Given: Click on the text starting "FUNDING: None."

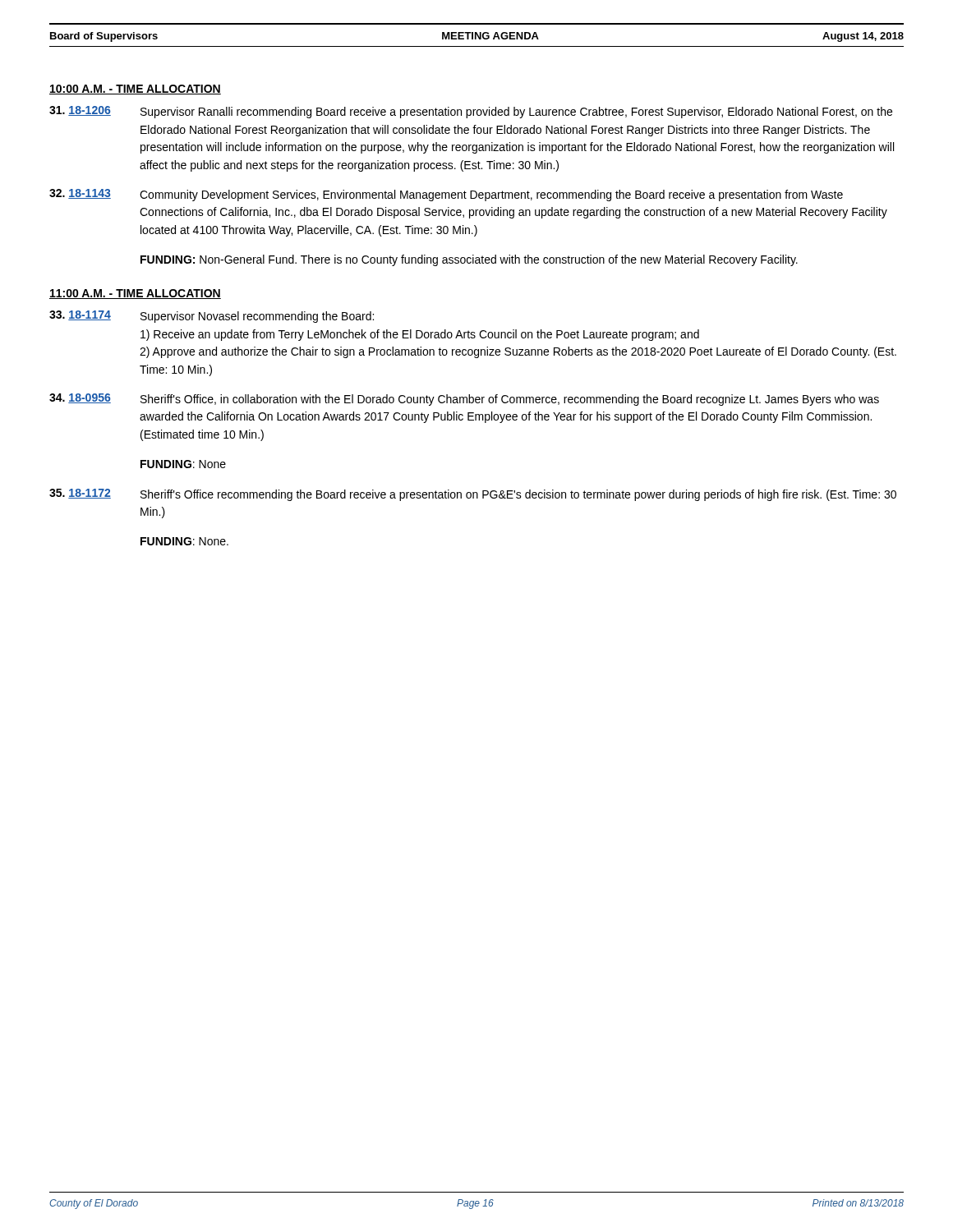Looking at the screenshot, I should coord(184,541).
